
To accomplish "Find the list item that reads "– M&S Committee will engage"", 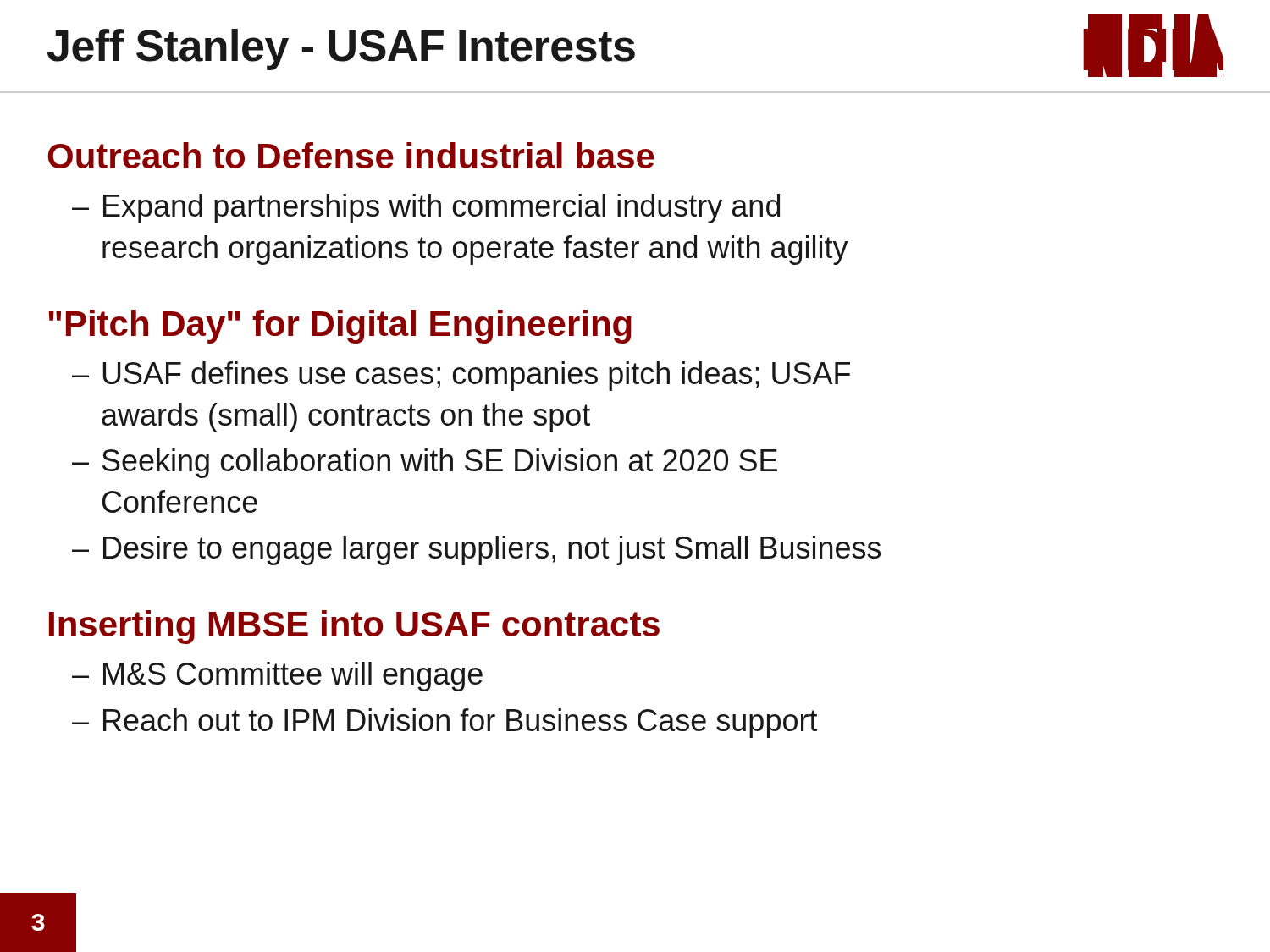I will coord(277,677).
